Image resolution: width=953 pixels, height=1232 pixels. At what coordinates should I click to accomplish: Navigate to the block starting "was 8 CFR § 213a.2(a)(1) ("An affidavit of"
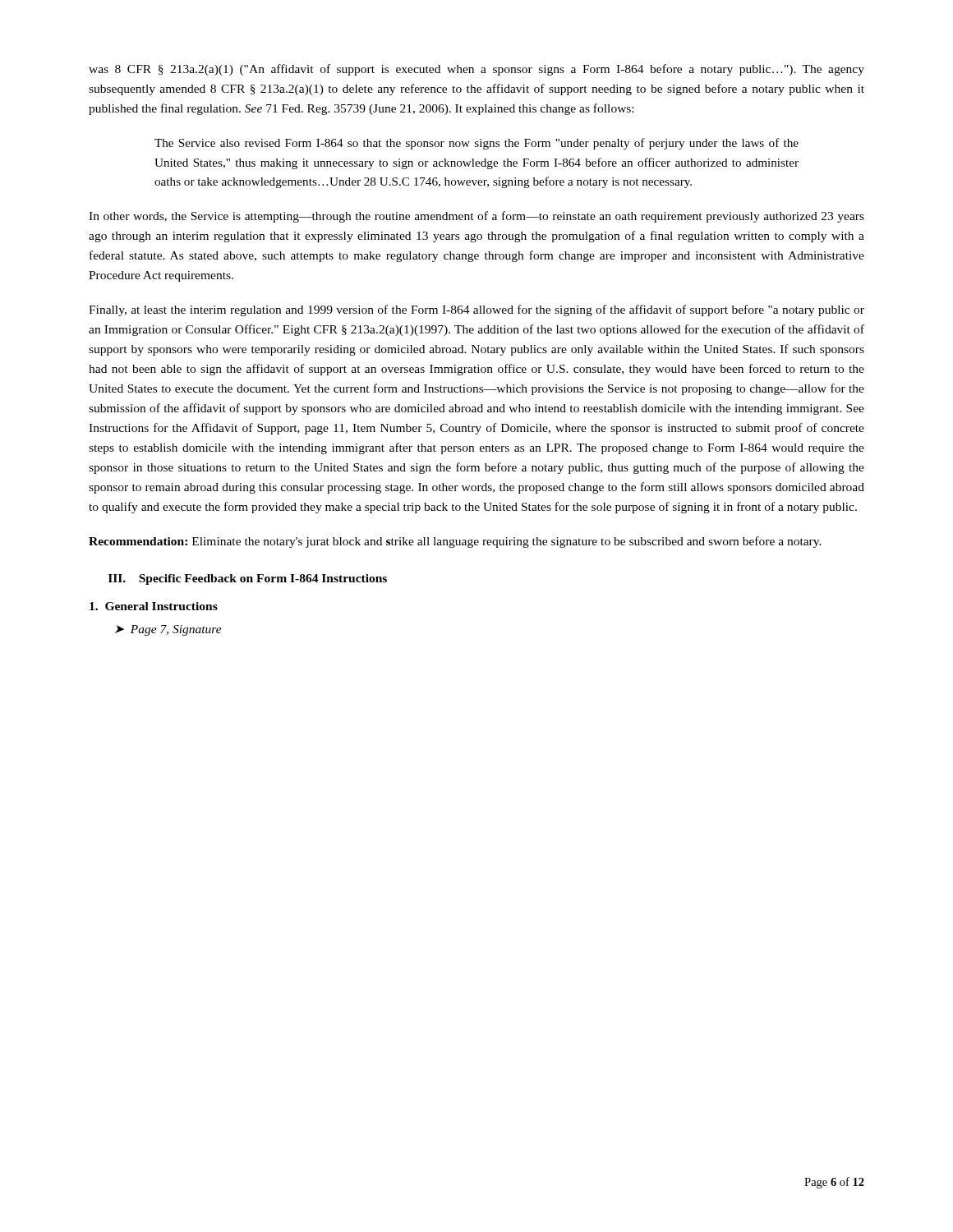(476, 88)
